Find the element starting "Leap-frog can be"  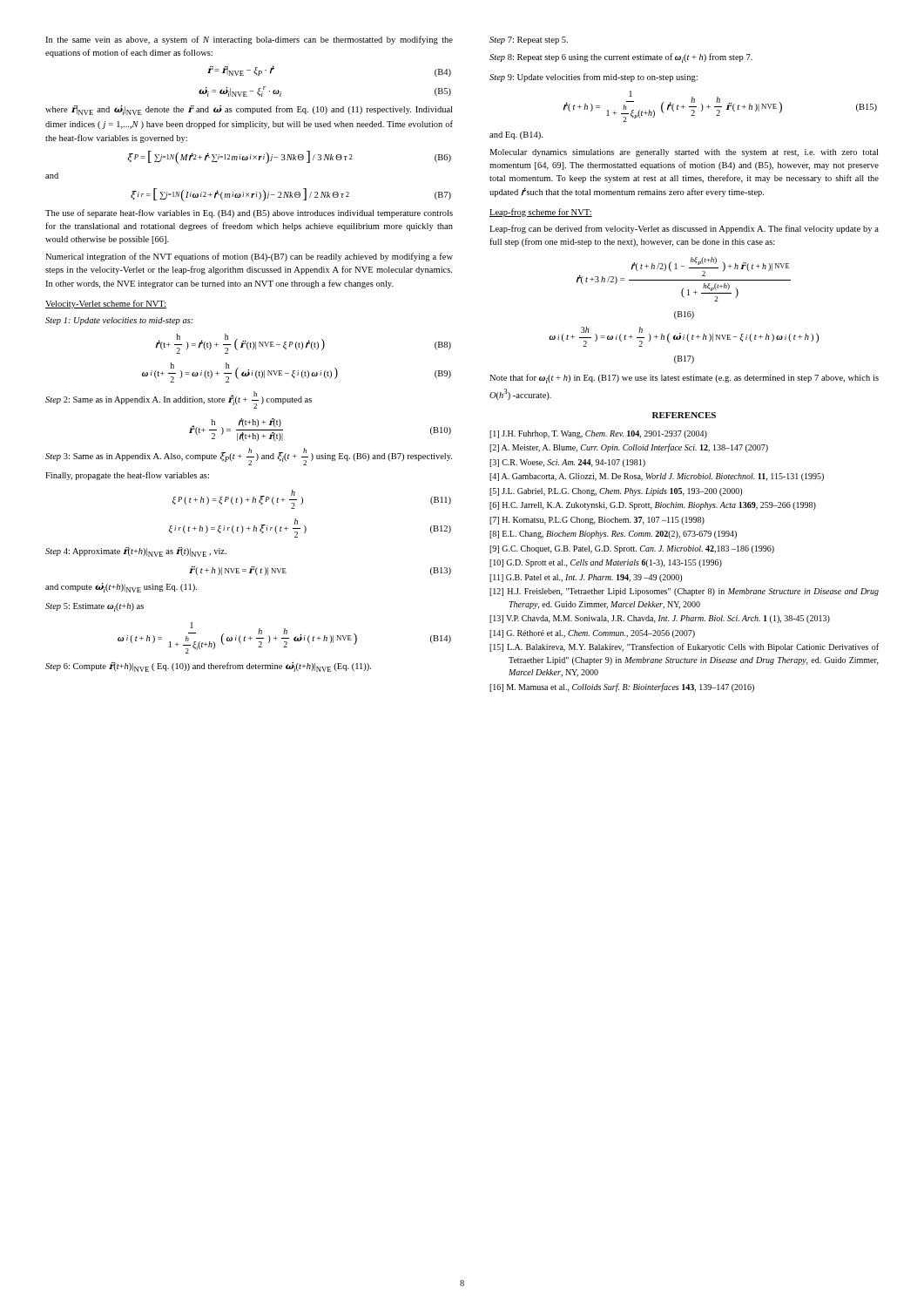click(x=684, y=236)
